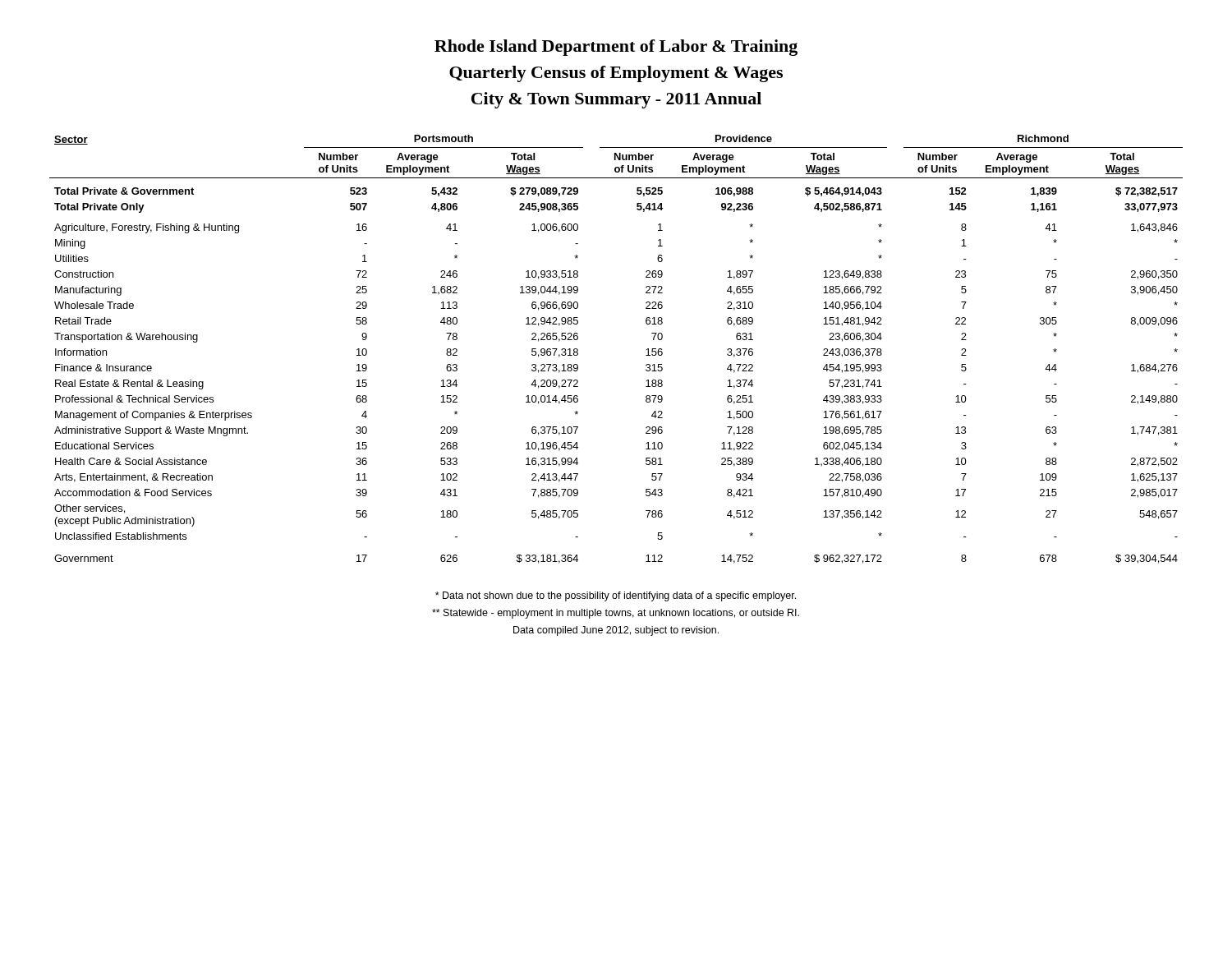Locate a footnote
Image resolution: width=1232 pixels, height=953 pixels.
(616, 613)
